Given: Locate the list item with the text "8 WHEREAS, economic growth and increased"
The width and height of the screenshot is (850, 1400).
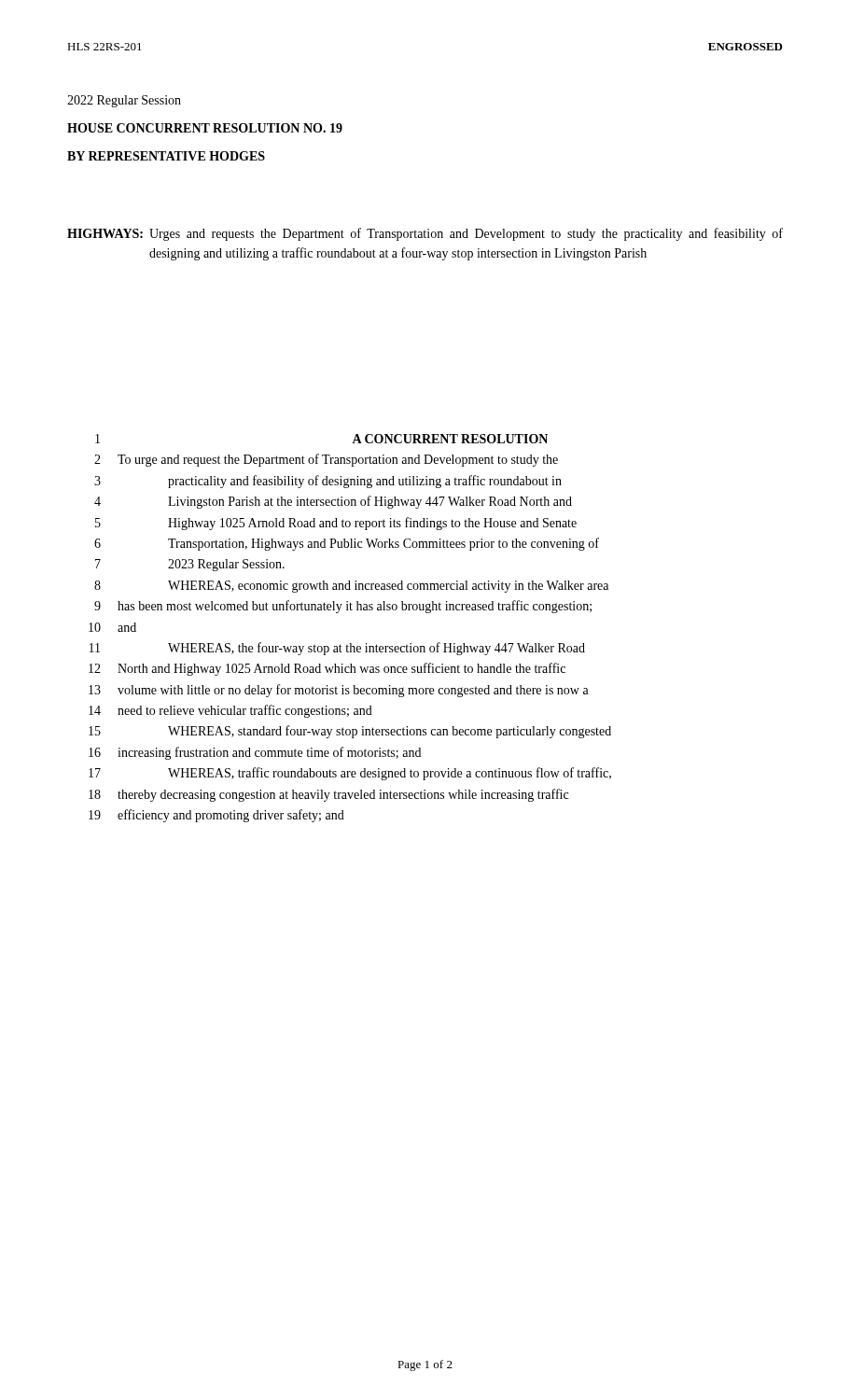Looking at the screenshot, I should [425, 586].
